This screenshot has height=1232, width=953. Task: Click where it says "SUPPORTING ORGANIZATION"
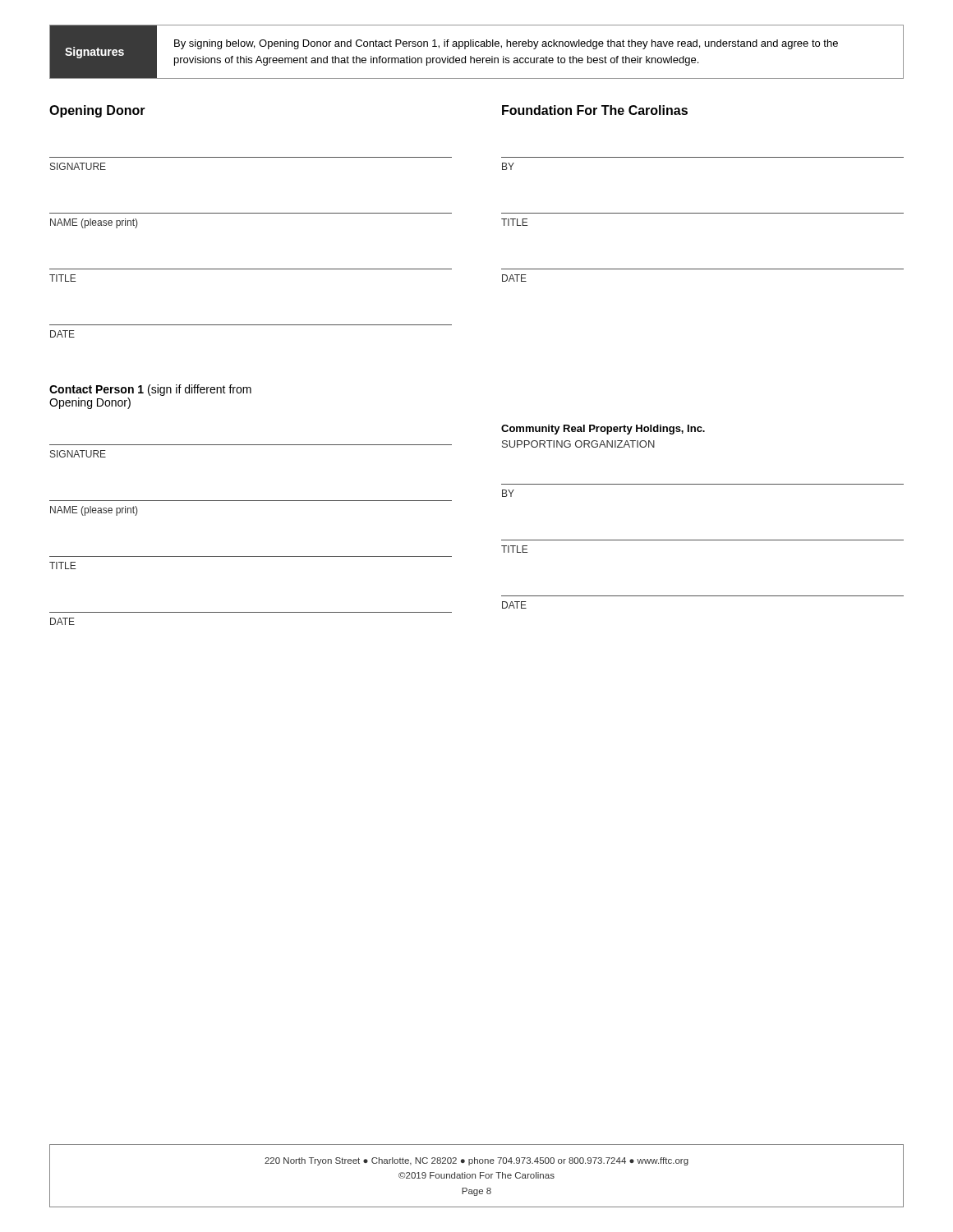coord(578,444)
